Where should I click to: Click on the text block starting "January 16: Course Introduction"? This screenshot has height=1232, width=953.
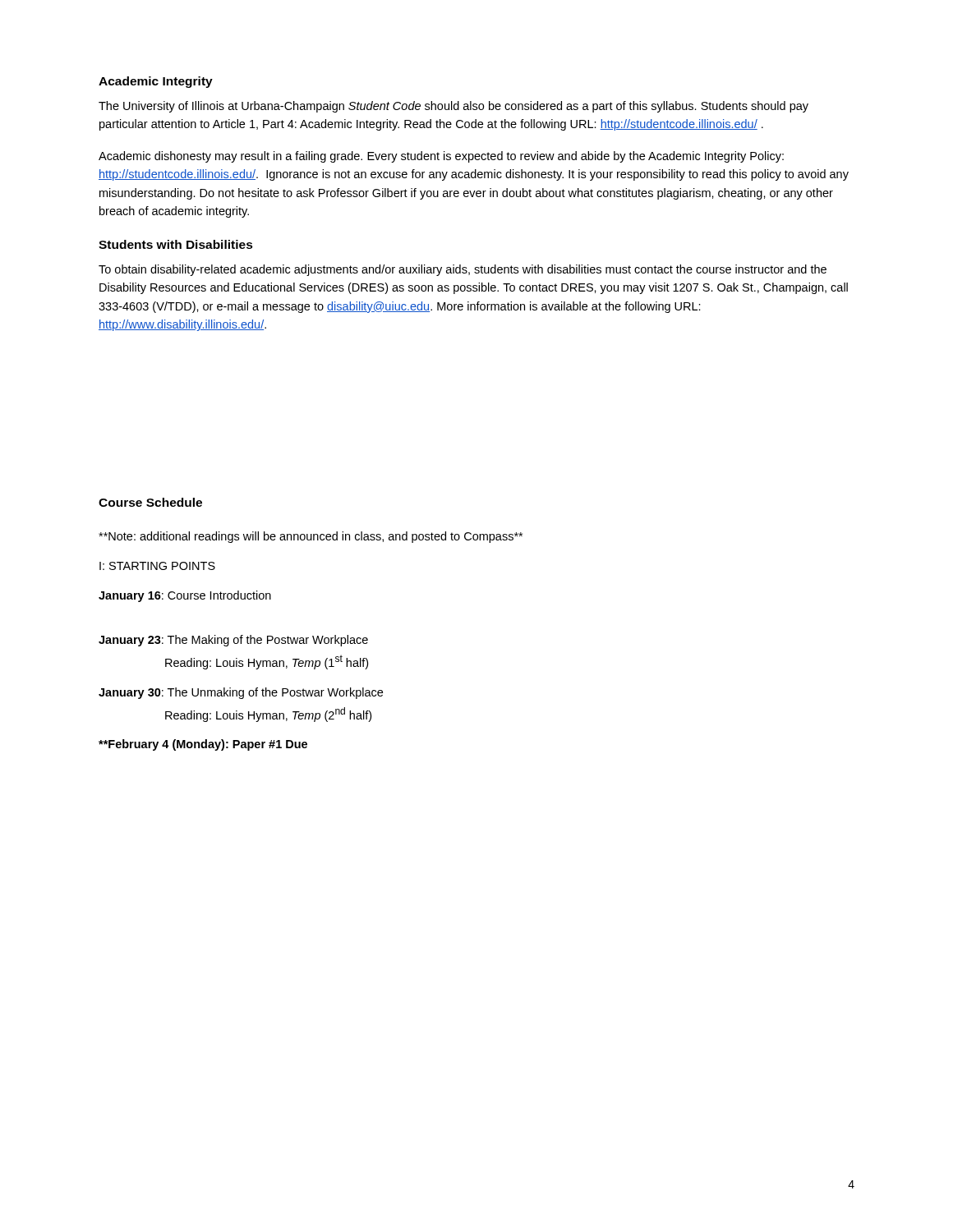point(185,595)
